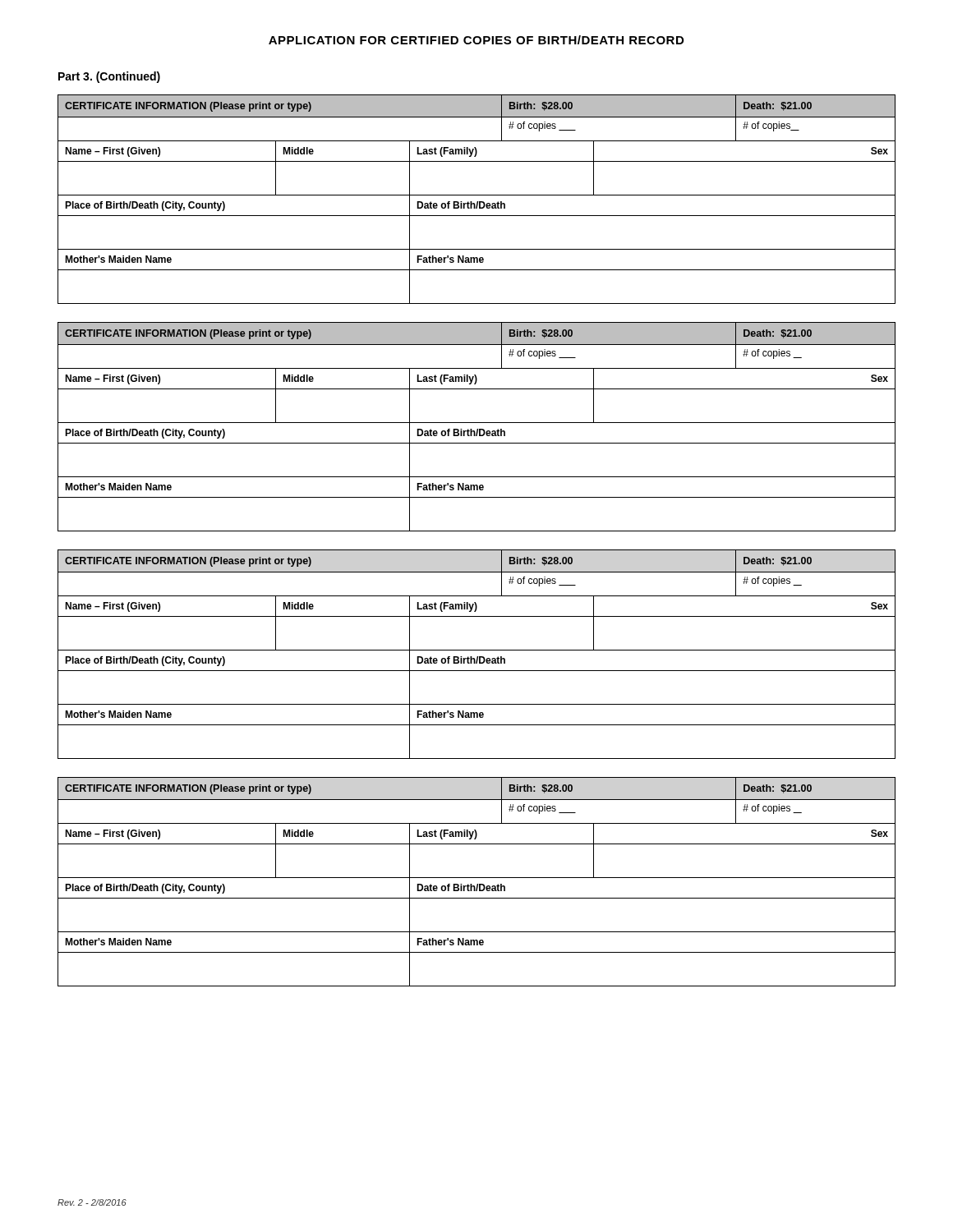Viewport: 953px width, 1232px height.
Task: Select the block starting "APPLICATION FOR CERTIFIED COPIES"
Action: tap(476, 40)
